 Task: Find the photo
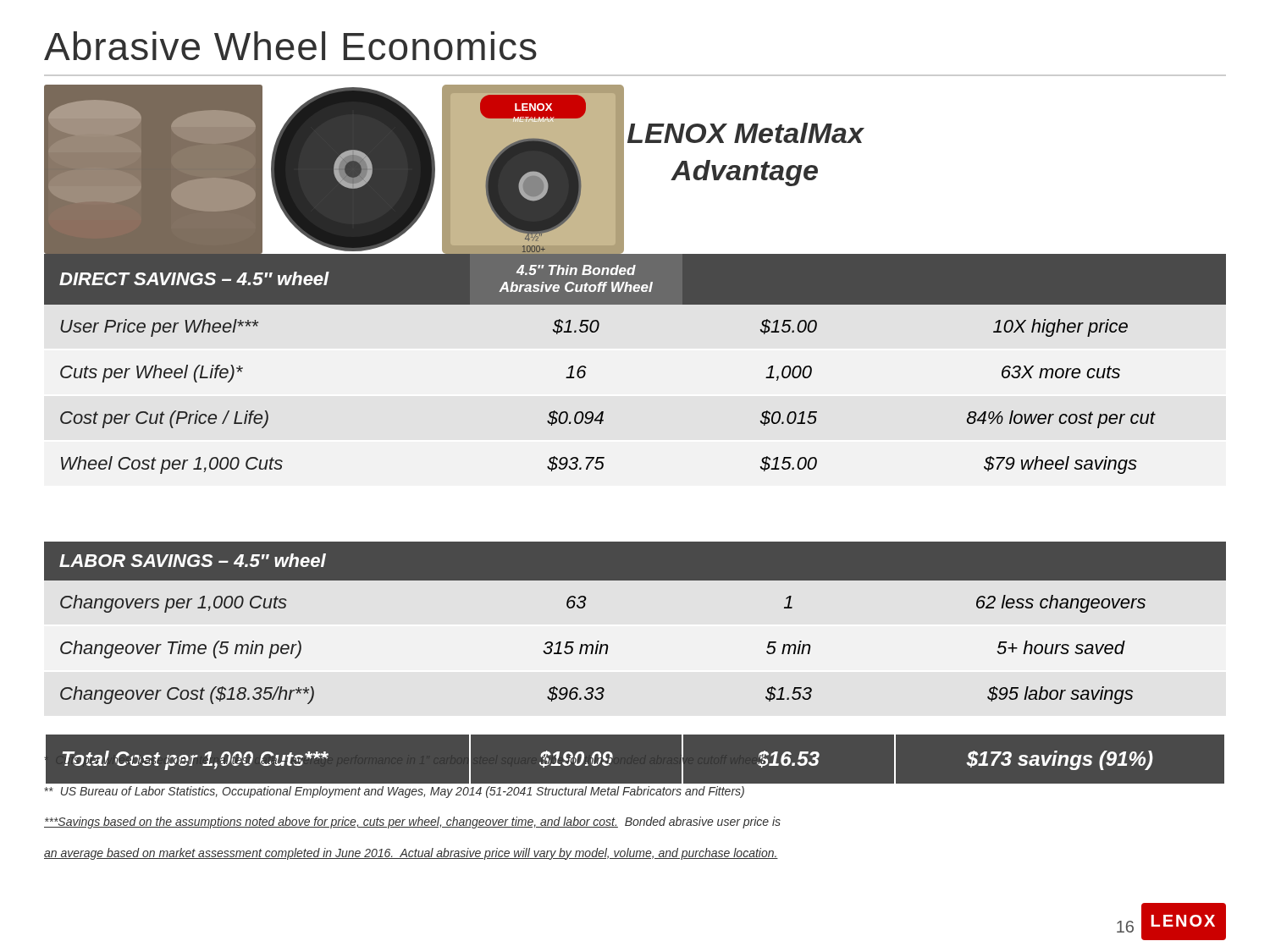click(x=391, y=171)
